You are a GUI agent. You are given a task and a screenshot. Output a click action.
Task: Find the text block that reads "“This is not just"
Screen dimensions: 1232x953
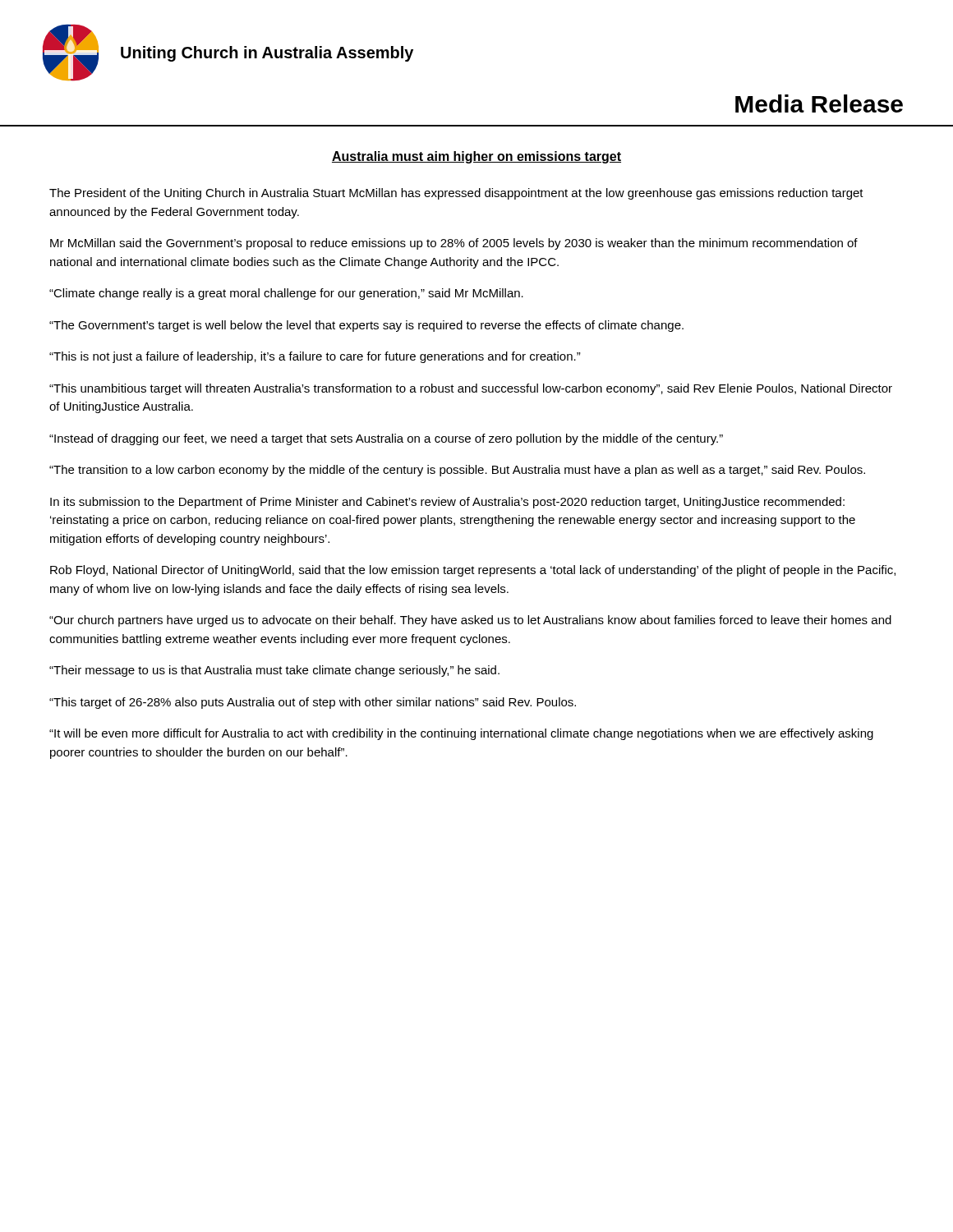pos(315,356)
